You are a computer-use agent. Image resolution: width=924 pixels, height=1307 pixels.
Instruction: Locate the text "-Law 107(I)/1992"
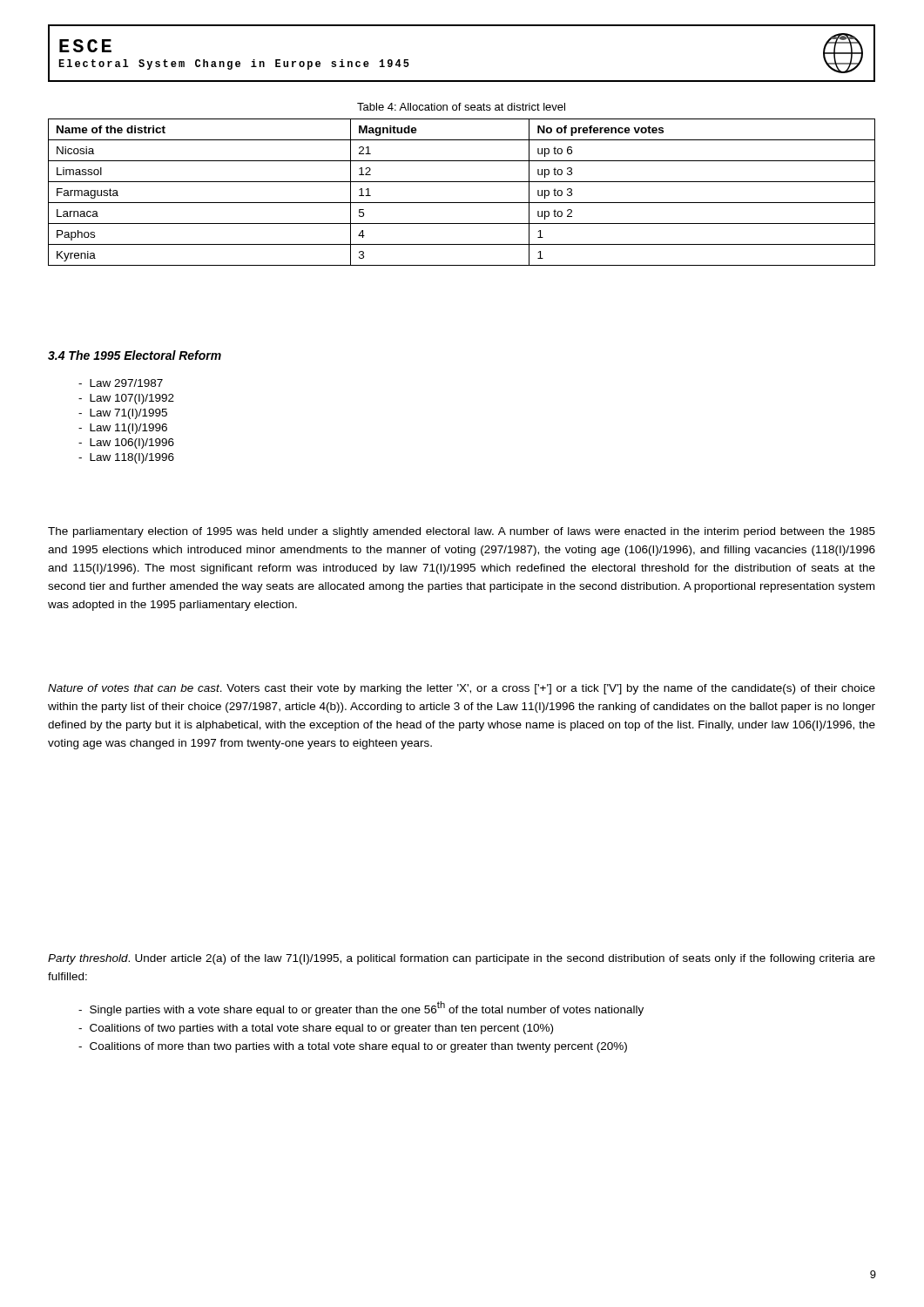[x=126, y=398]
